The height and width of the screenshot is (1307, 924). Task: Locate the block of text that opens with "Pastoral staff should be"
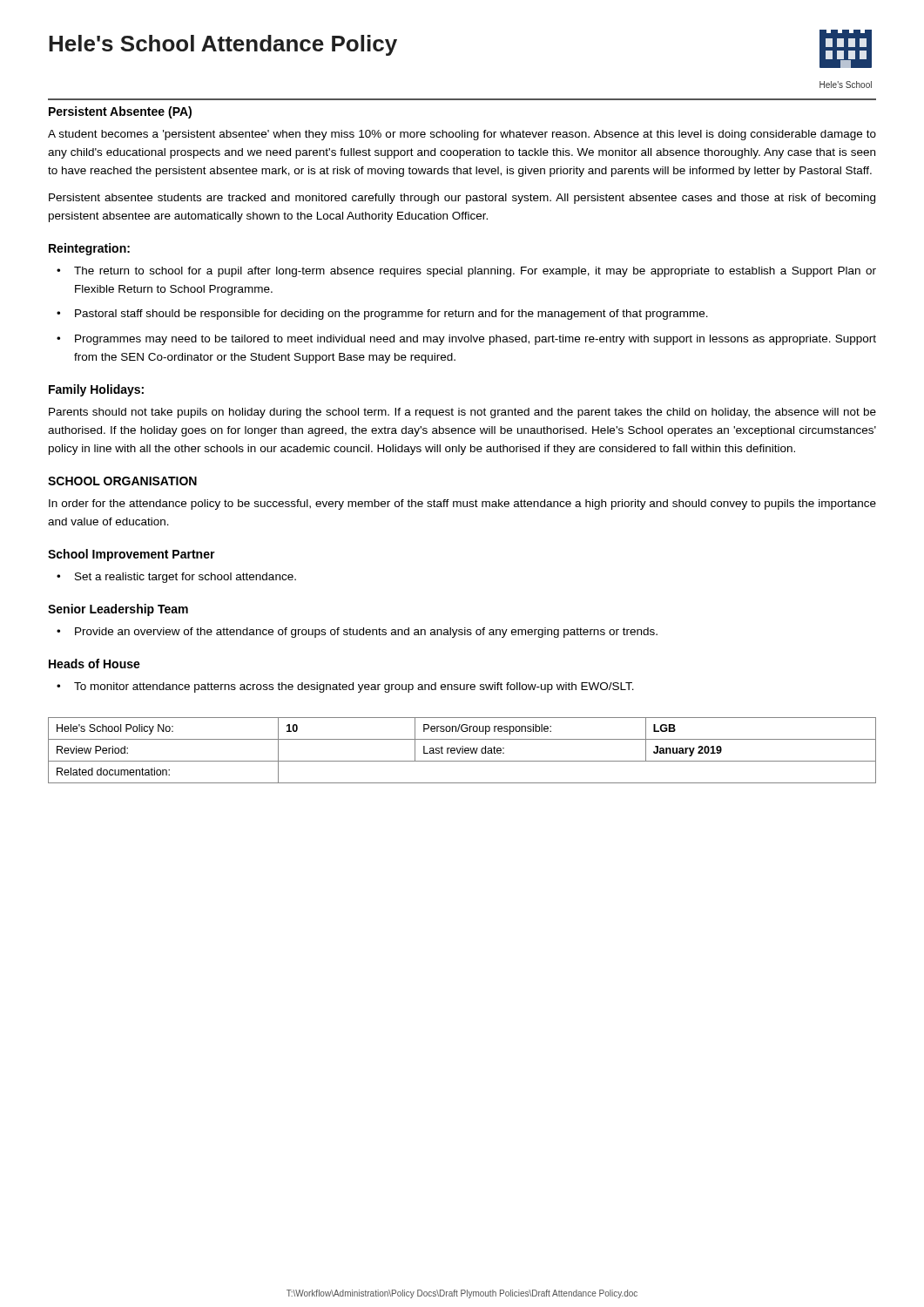(x=391, y=314)
